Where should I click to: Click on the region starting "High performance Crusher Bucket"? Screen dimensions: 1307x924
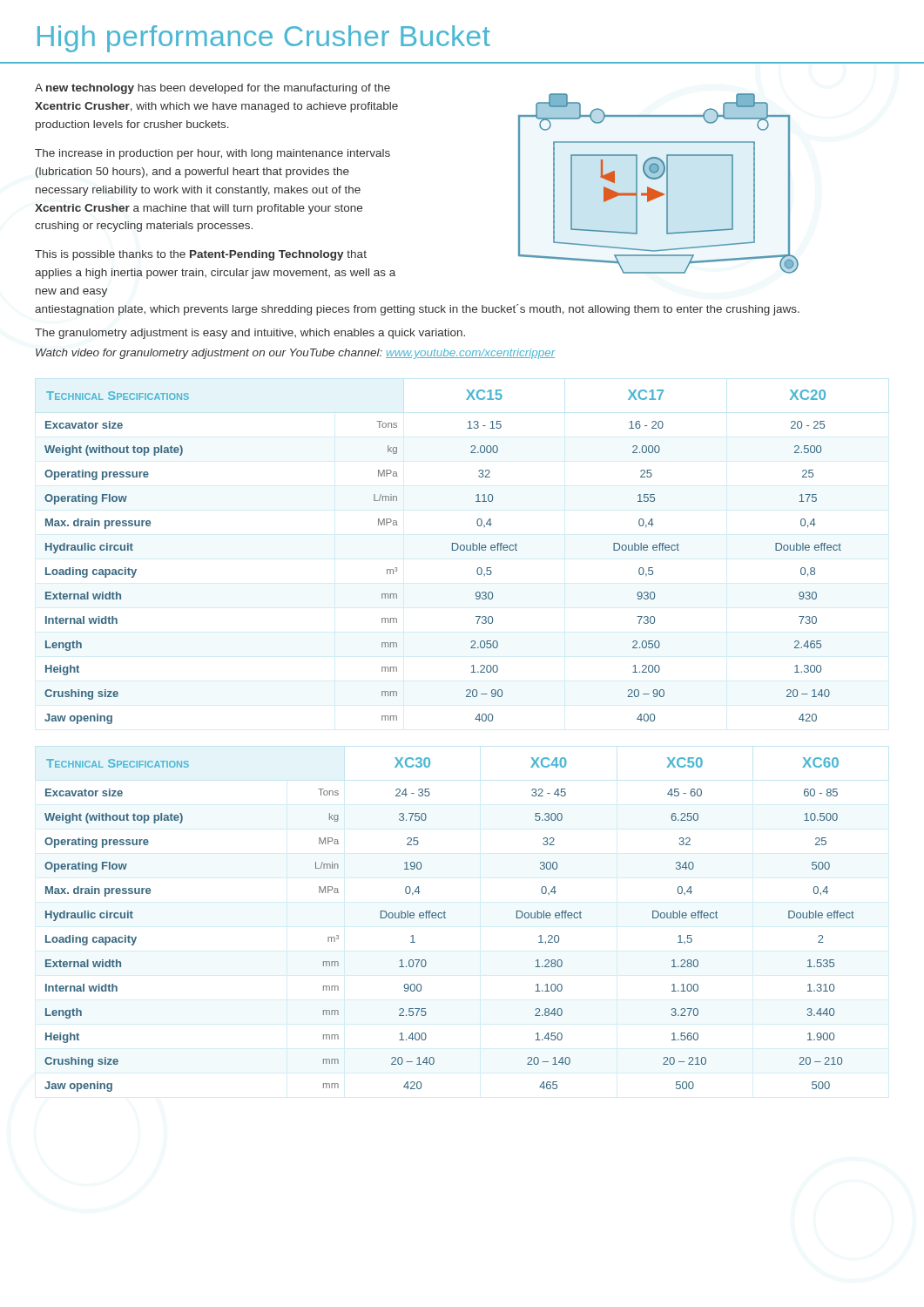click(x=462, y=36)
